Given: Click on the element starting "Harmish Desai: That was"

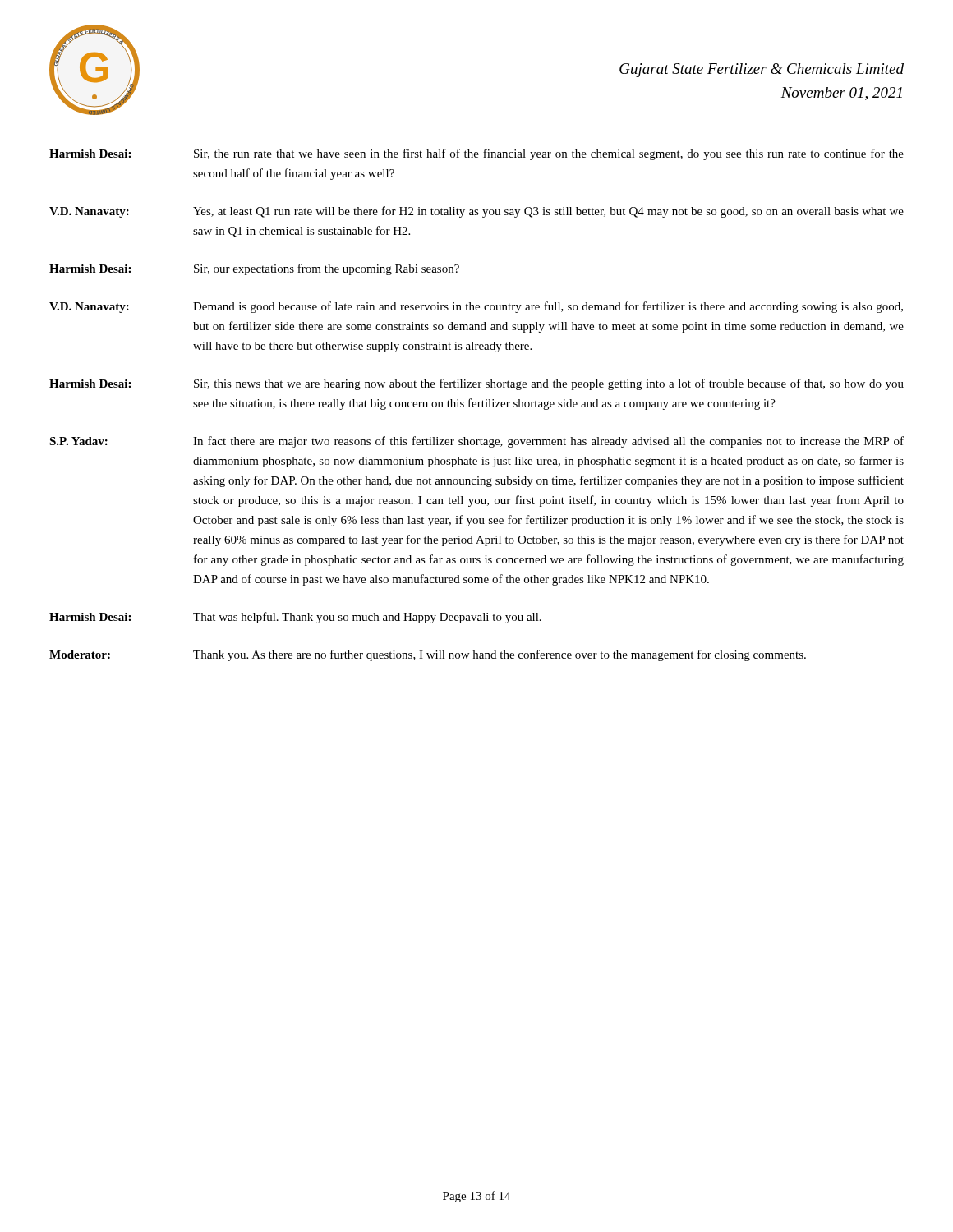Looking at the screenshot, I should pyautogui.click(x=476, y=617).
